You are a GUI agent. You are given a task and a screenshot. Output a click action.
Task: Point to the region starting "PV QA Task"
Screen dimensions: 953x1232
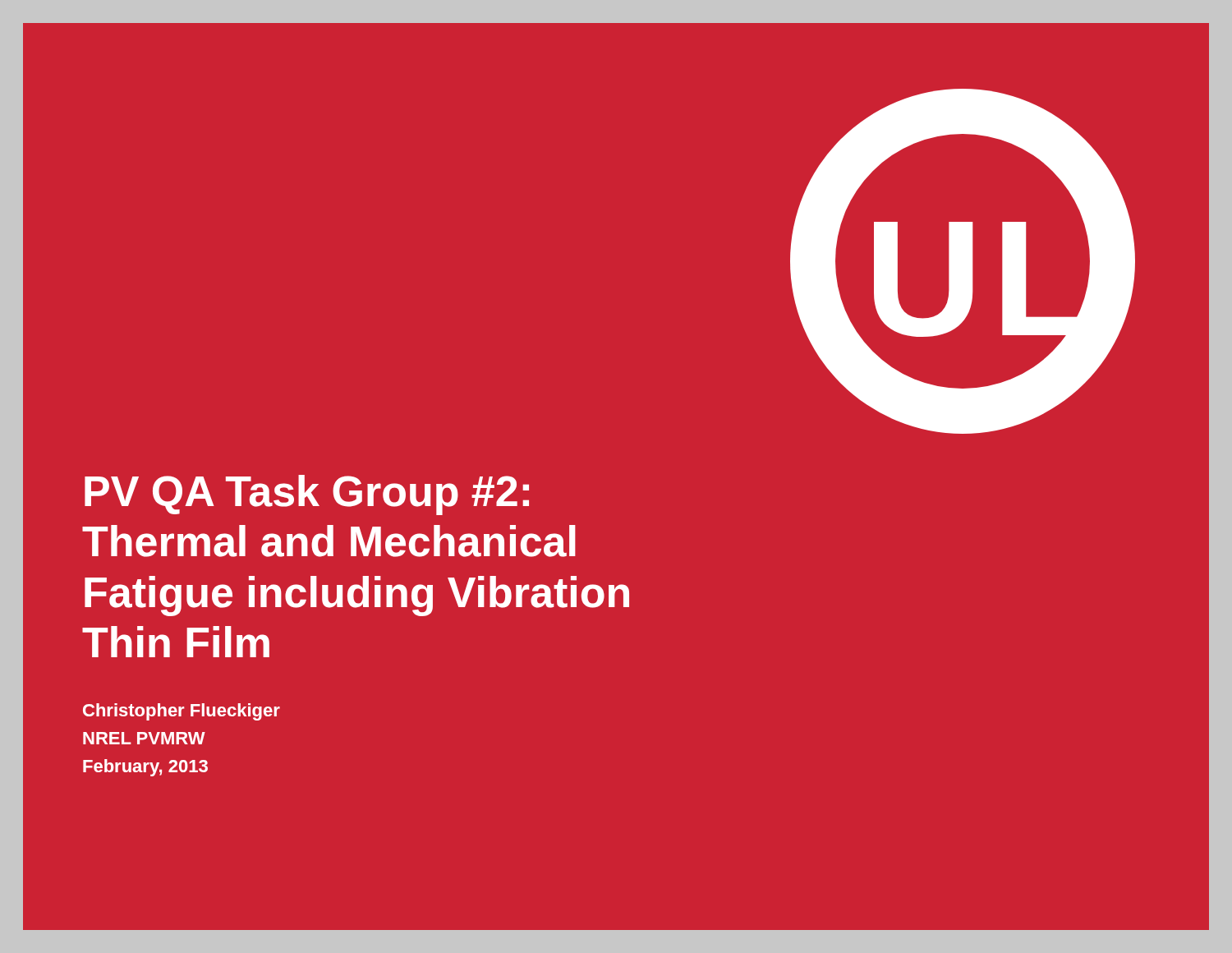(x=386, y=567)
